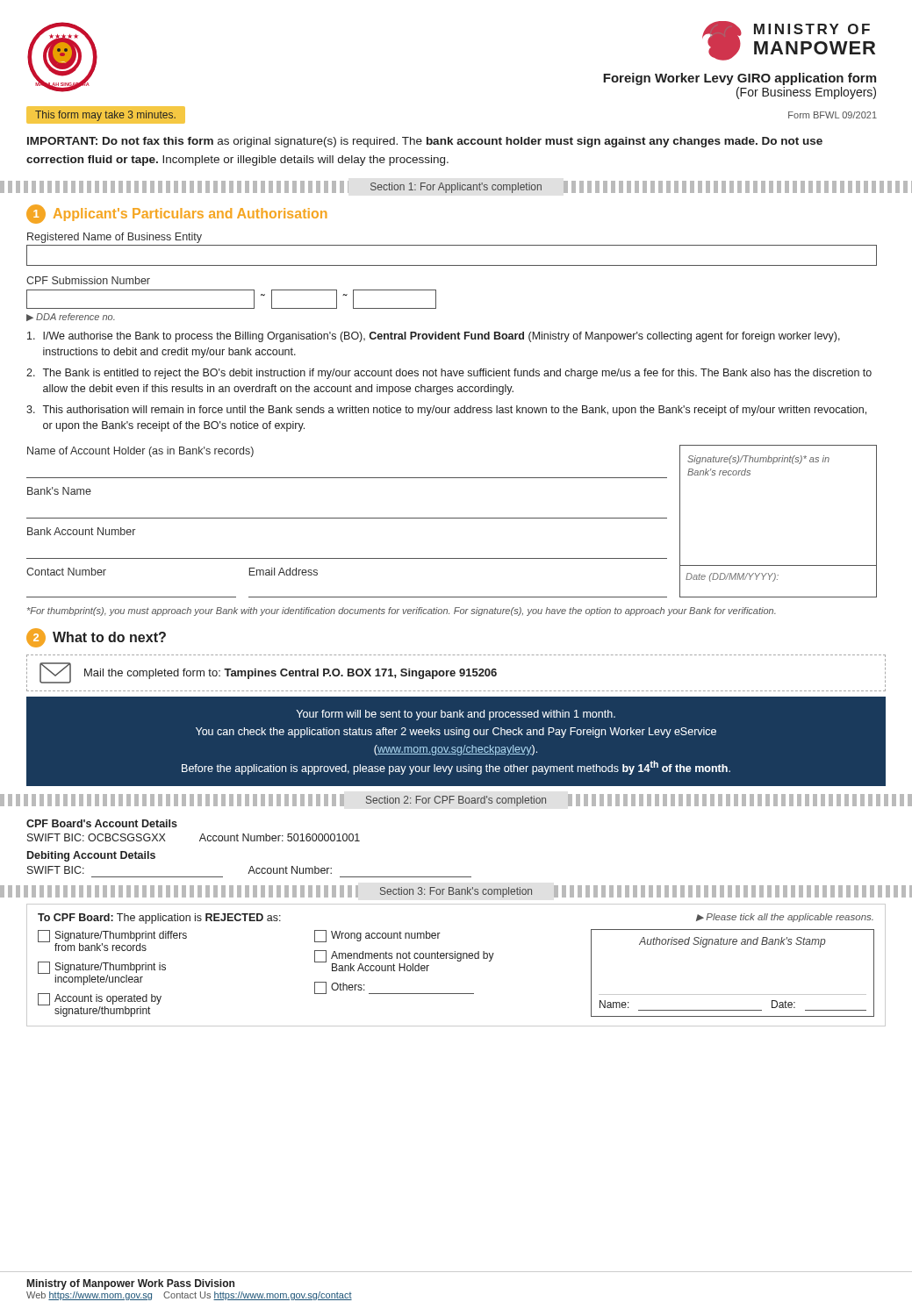Point to "Signature/Thumbprint isincomplete/unclear"
The height and width of the screenshot is (1316, 912).
[x=102, y=973]
